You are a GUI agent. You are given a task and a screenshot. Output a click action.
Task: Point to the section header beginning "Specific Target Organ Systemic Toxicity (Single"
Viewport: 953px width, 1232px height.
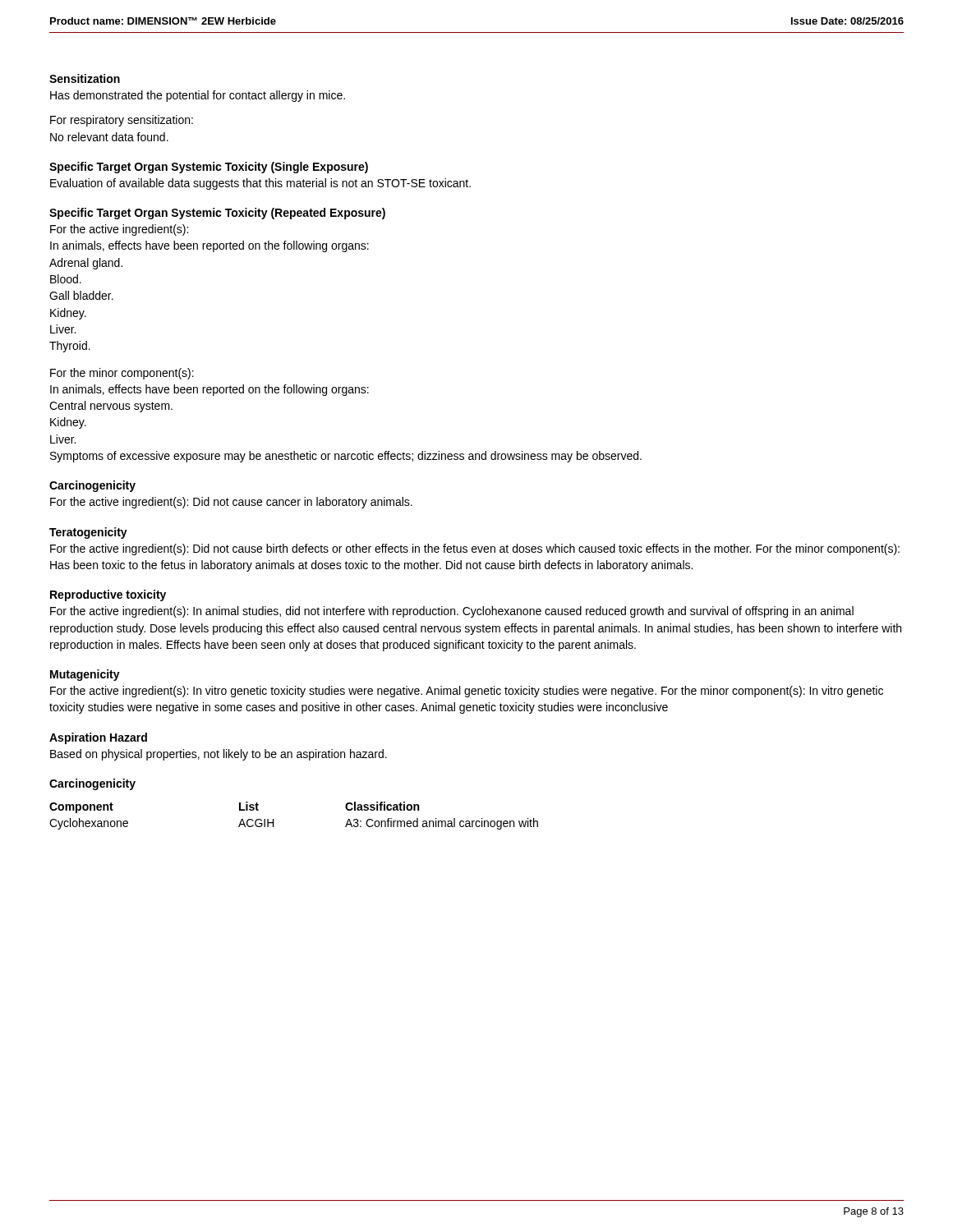coord(209,167)
